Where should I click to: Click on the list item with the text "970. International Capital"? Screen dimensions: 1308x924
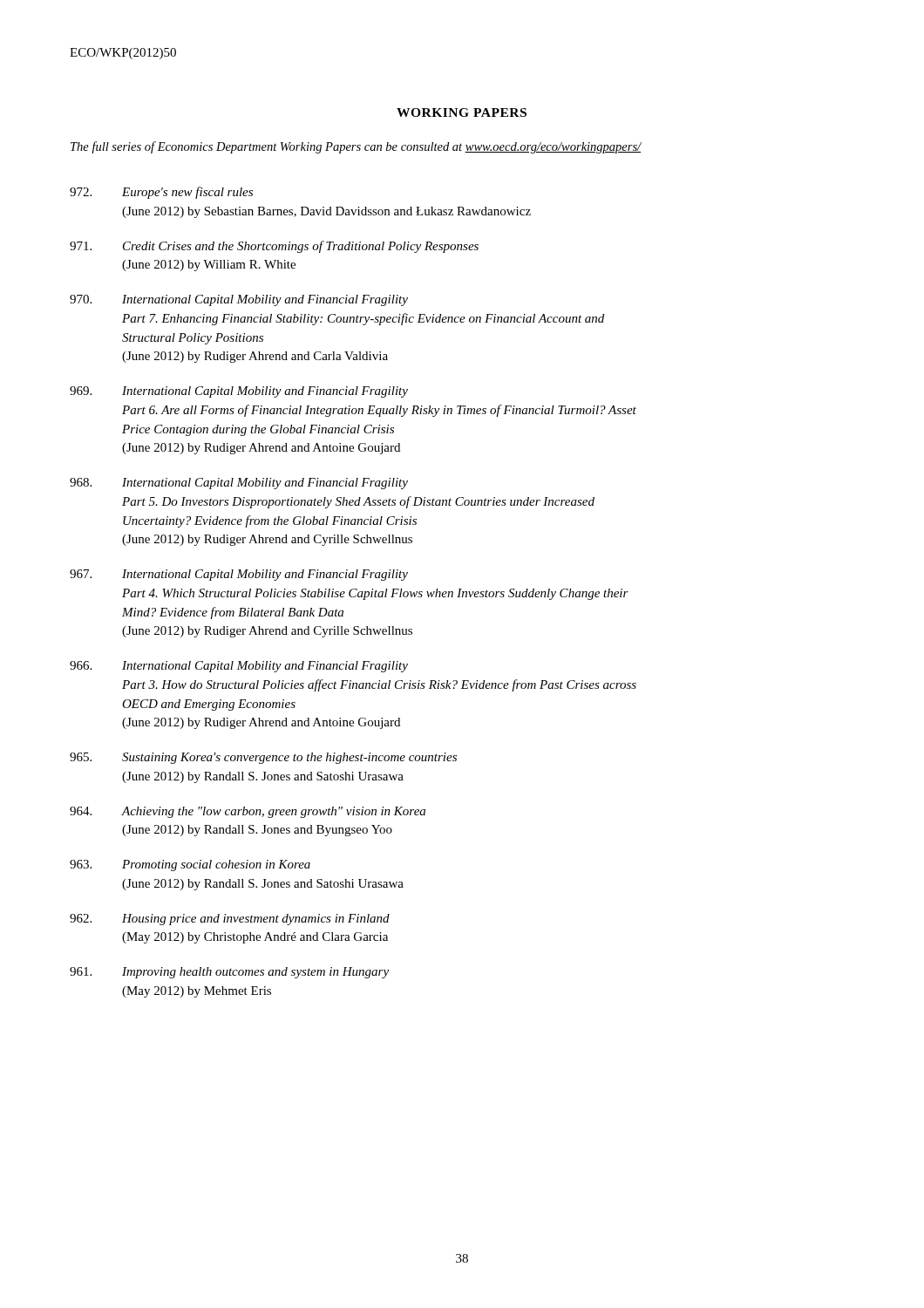coord(462,328)
